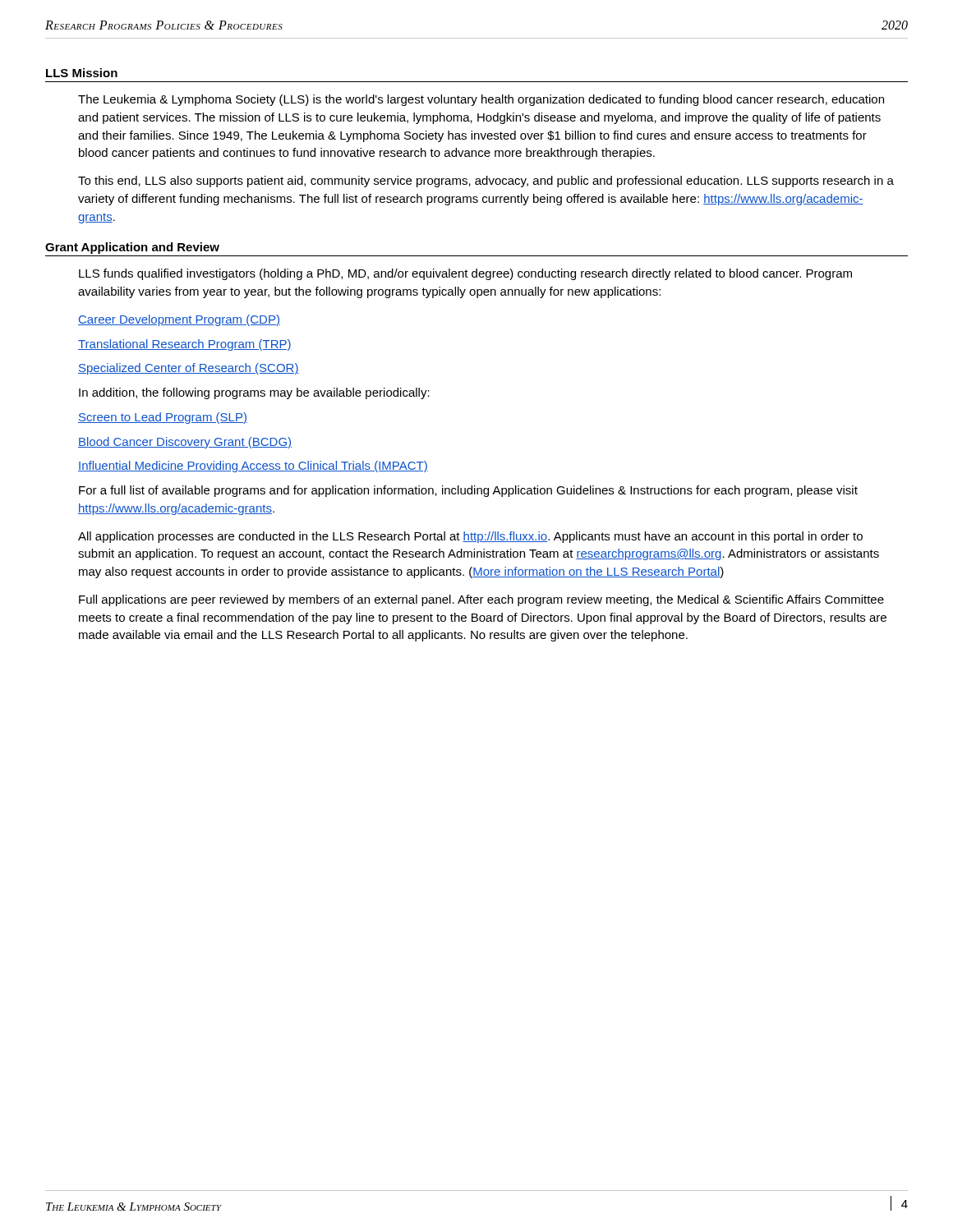This screenshot has height=1232, width=953.
Task: Click on the list item that reads "Specialized Center of Research (SCOR)"
Action: pyautogui.click(x=188, y=368)
